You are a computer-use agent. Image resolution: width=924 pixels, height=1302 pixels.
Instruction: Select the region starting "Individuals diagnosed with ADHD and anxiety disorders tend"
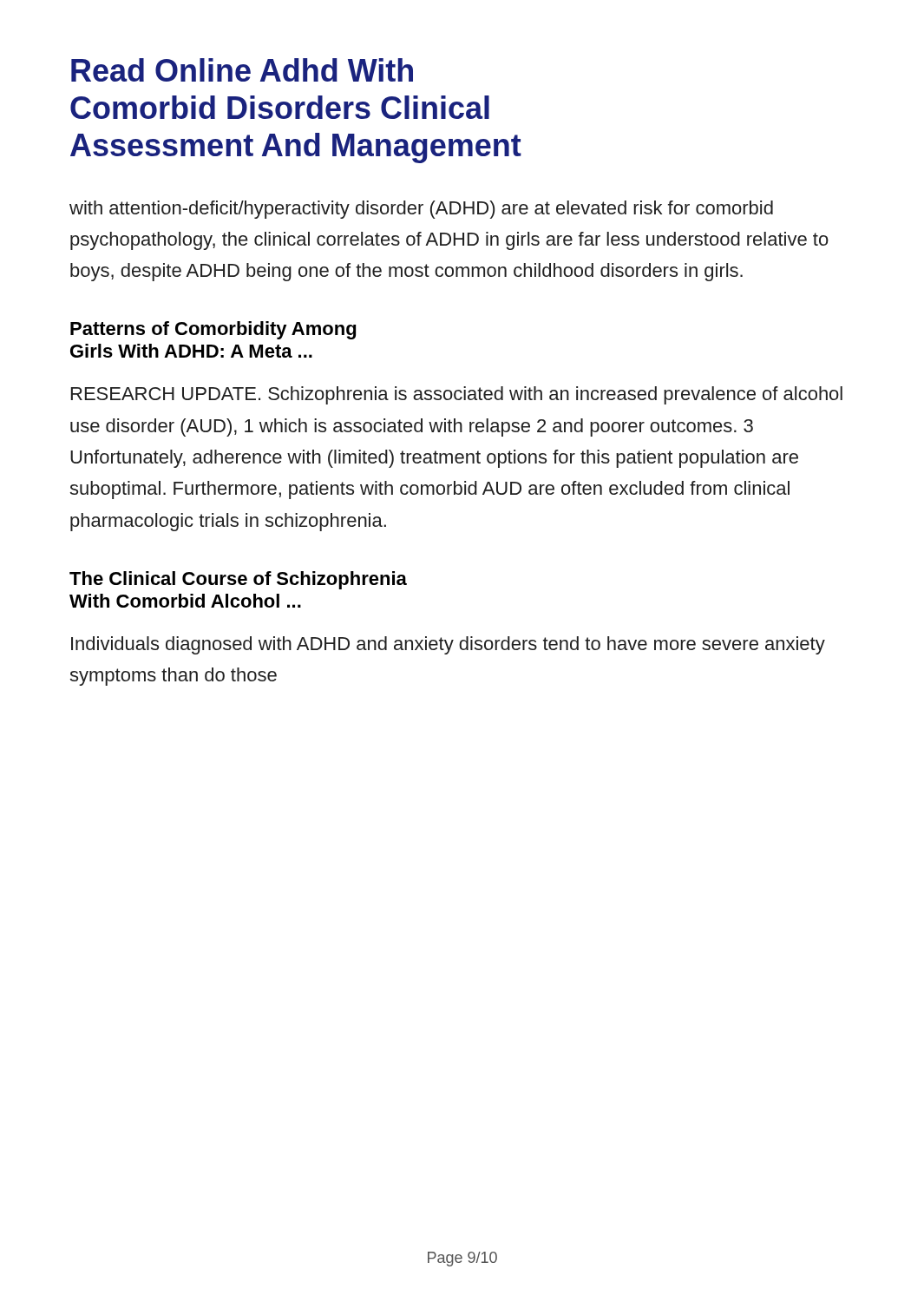447,659
